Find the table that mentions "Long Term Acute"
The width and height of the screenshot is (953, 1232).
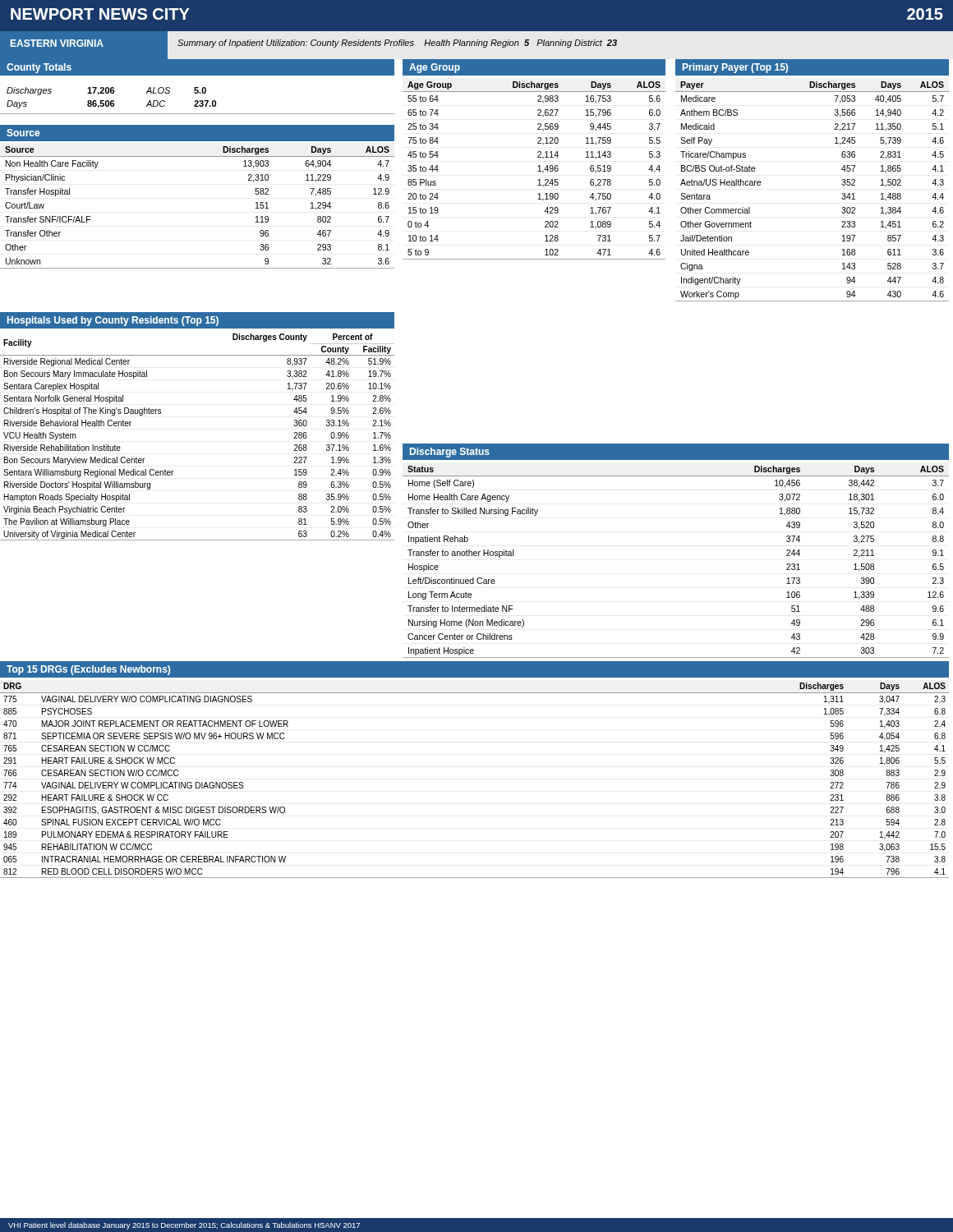tap(676, 560)
